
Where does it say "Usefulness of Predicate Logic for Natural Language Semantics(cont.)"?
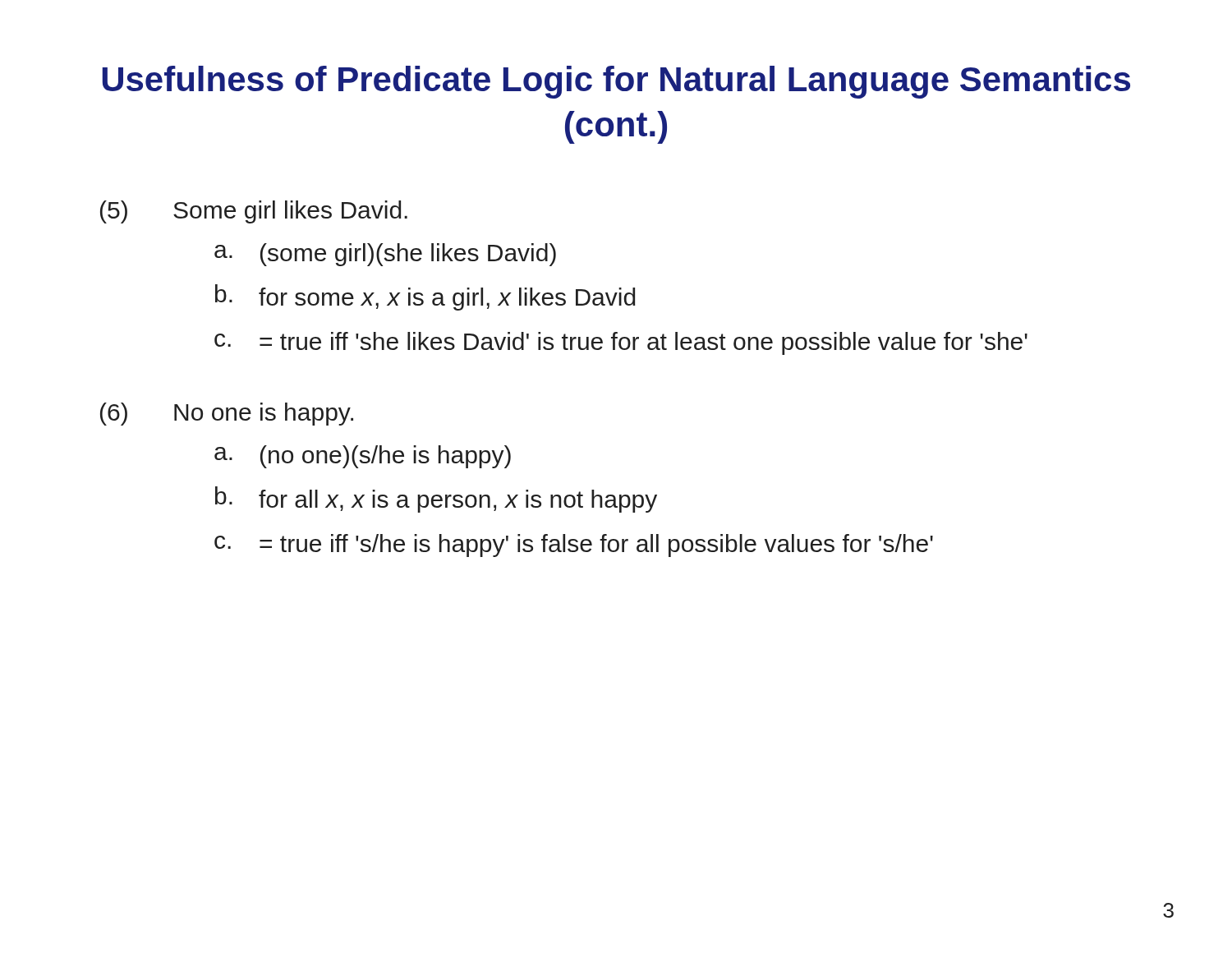[x=616, y=102]
